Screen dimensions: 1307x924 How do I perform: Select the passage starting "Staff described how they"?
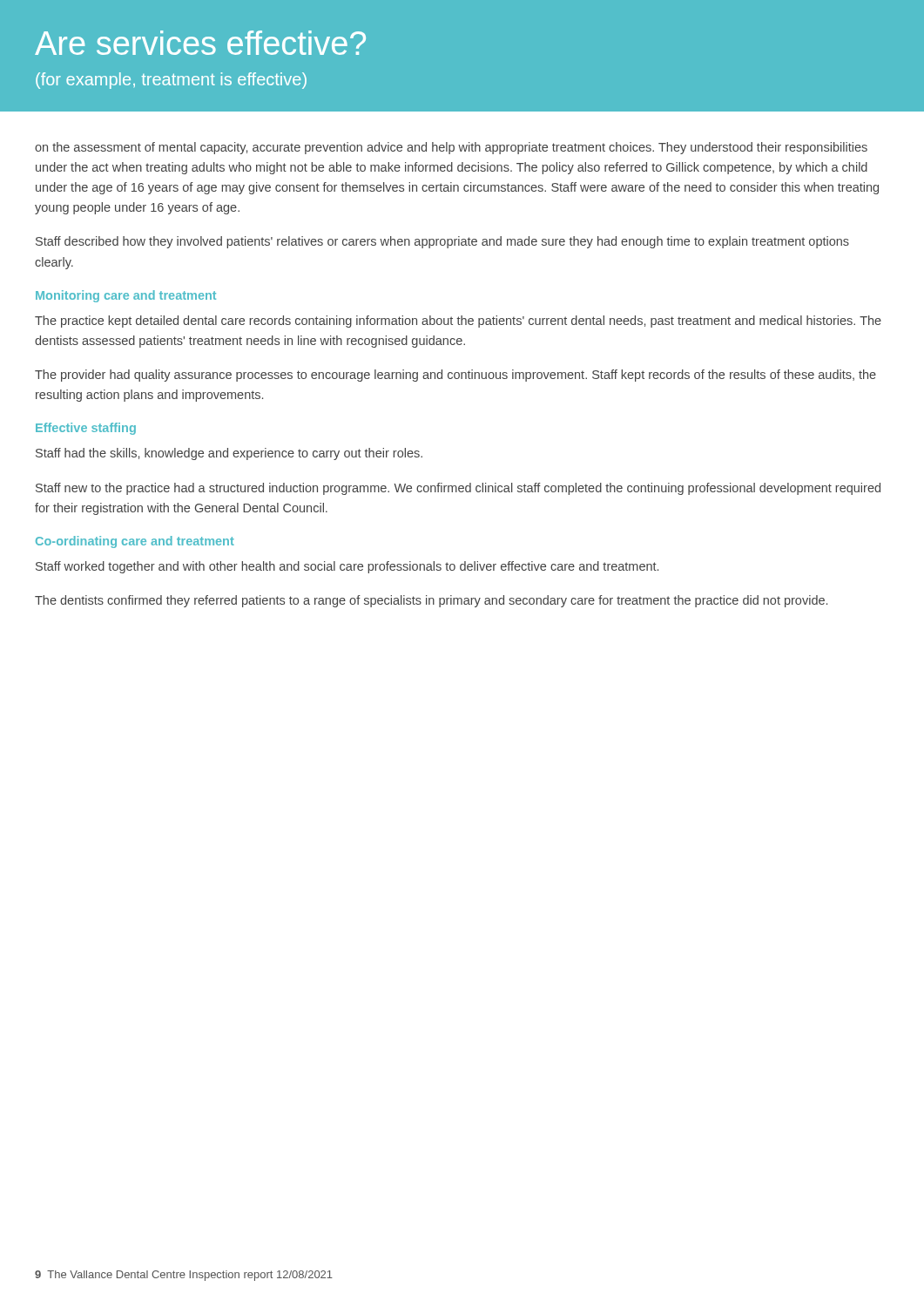(442, 252)
